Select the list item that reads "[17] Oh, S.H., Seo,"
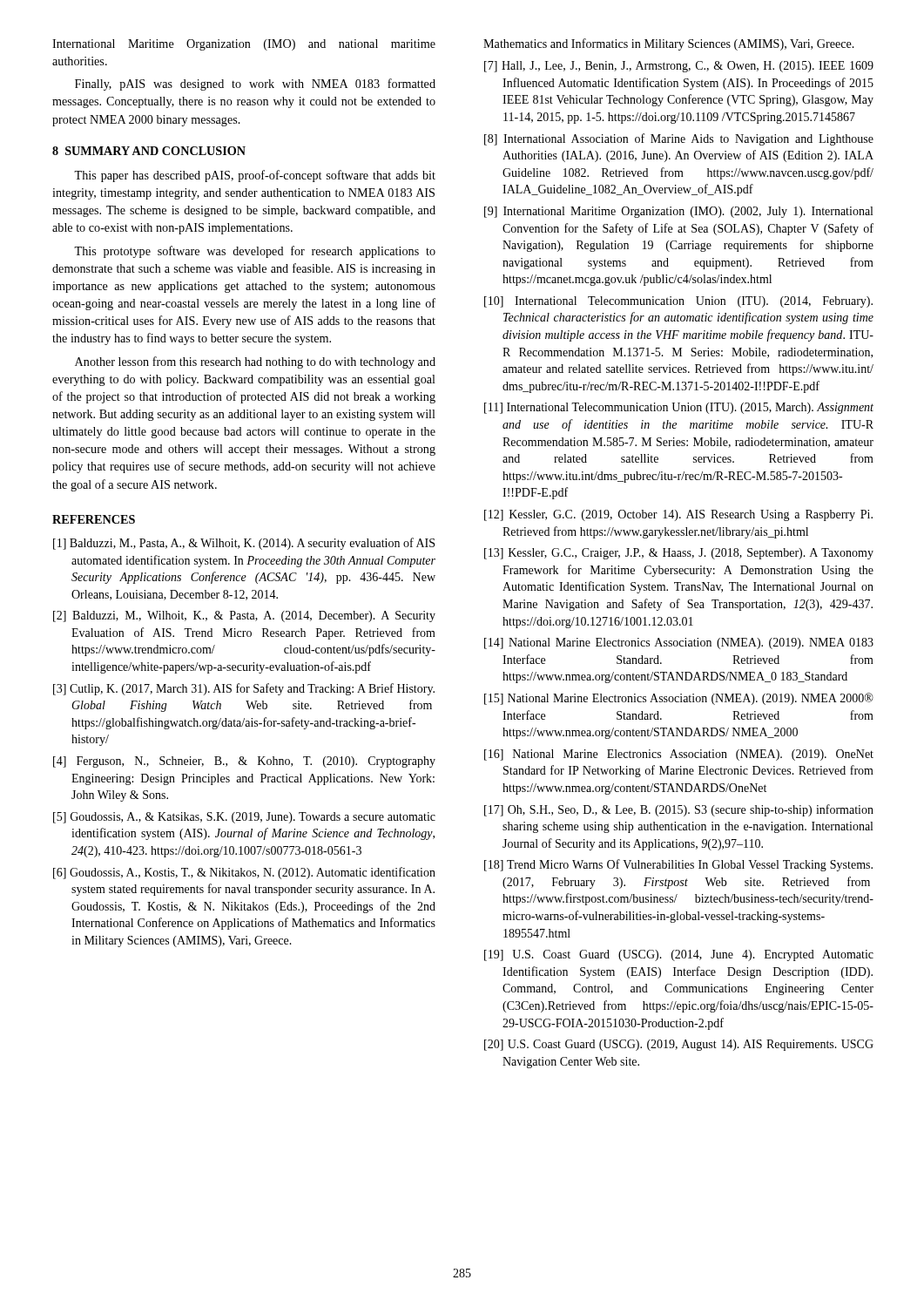The image size is (924, 1307). [x=678, y=827]
